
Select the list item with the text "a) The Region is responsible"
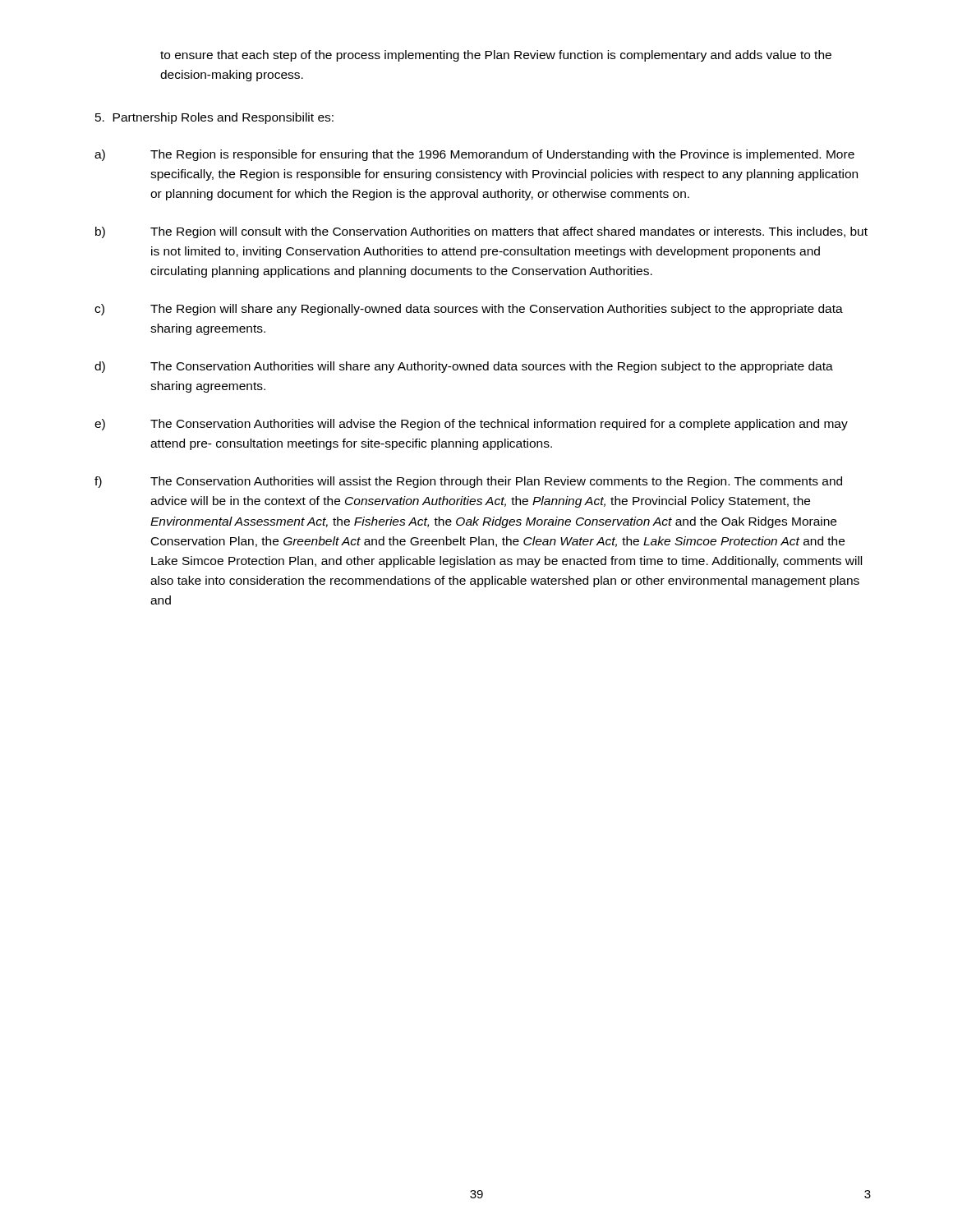pyautogui.click(x=483, y=174)
